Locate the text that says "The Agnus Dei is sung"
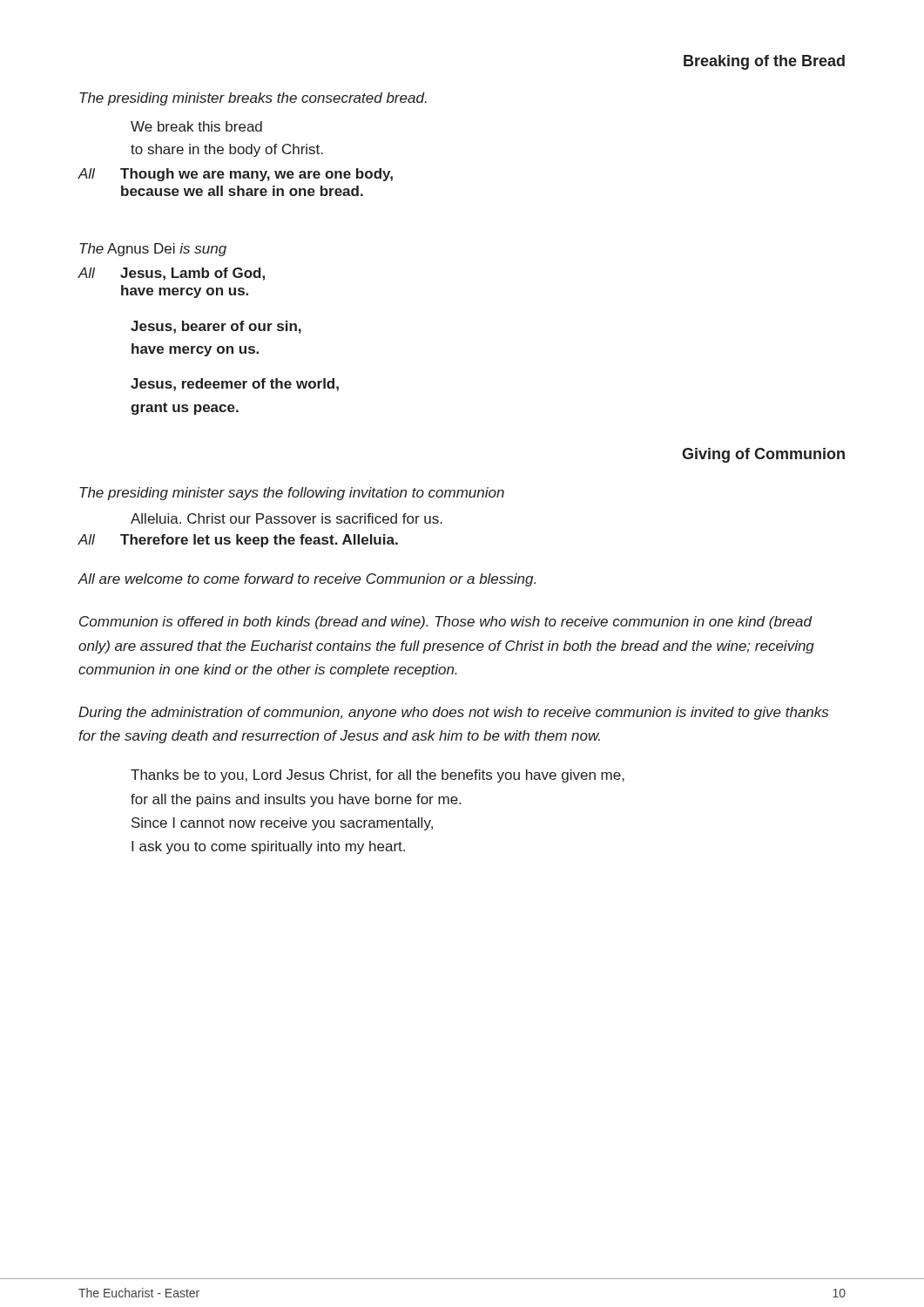The image size is (924, 1307). 152,249
